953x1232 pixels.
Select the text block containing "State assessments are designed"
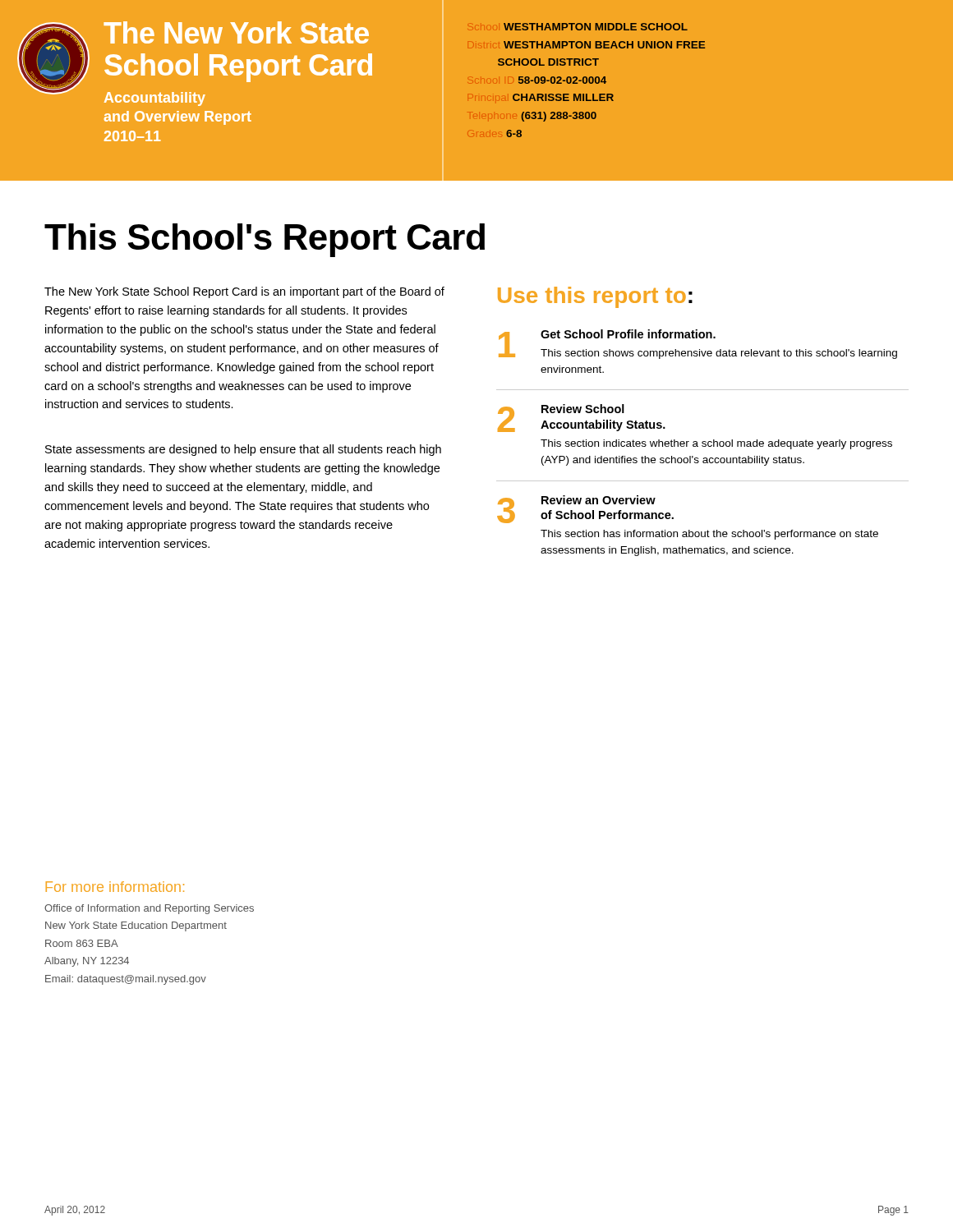243,497
